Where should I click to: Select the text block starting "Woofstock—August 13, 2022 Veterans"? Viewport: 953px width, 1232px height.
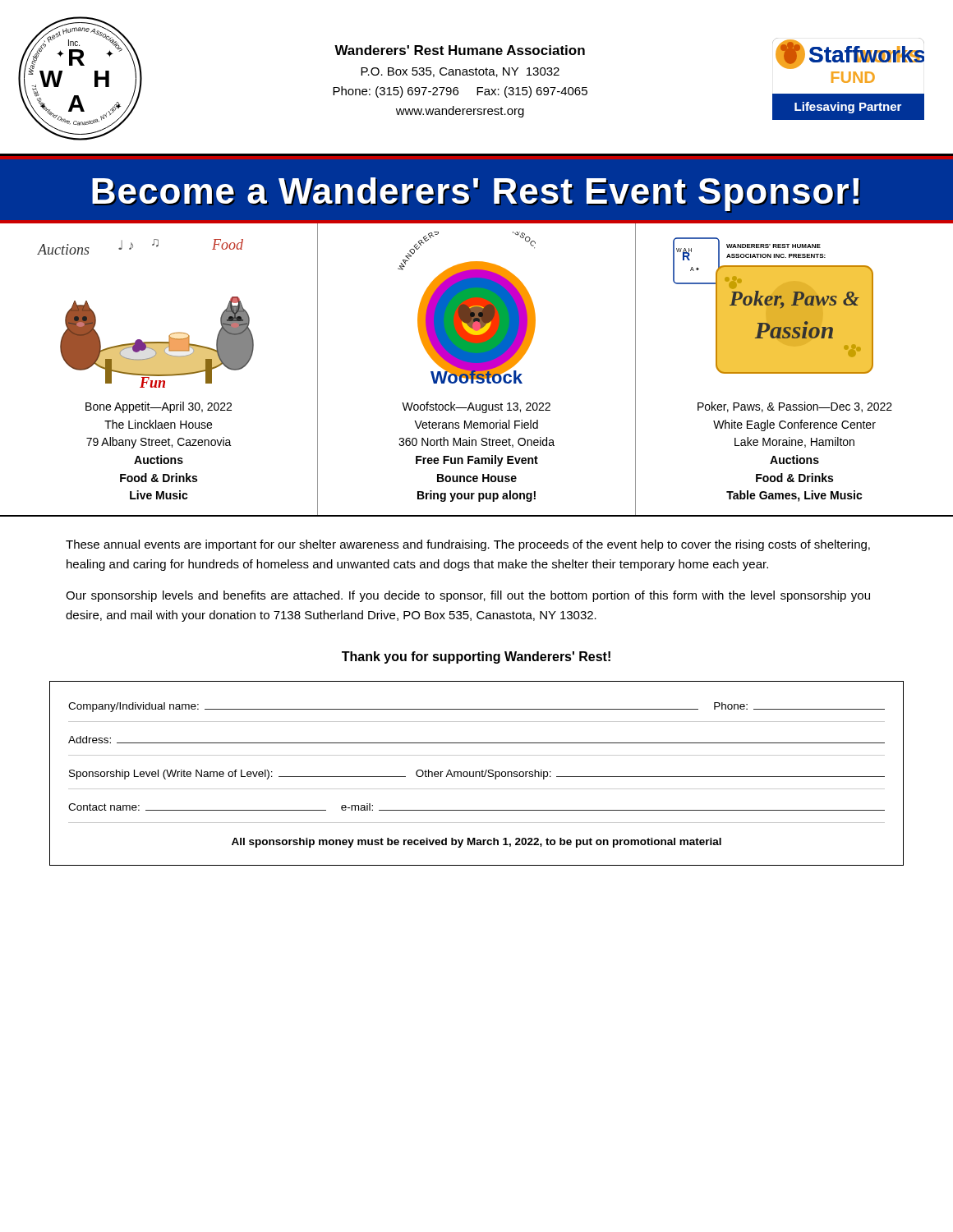pyautogui.click(x=476, y=451)
